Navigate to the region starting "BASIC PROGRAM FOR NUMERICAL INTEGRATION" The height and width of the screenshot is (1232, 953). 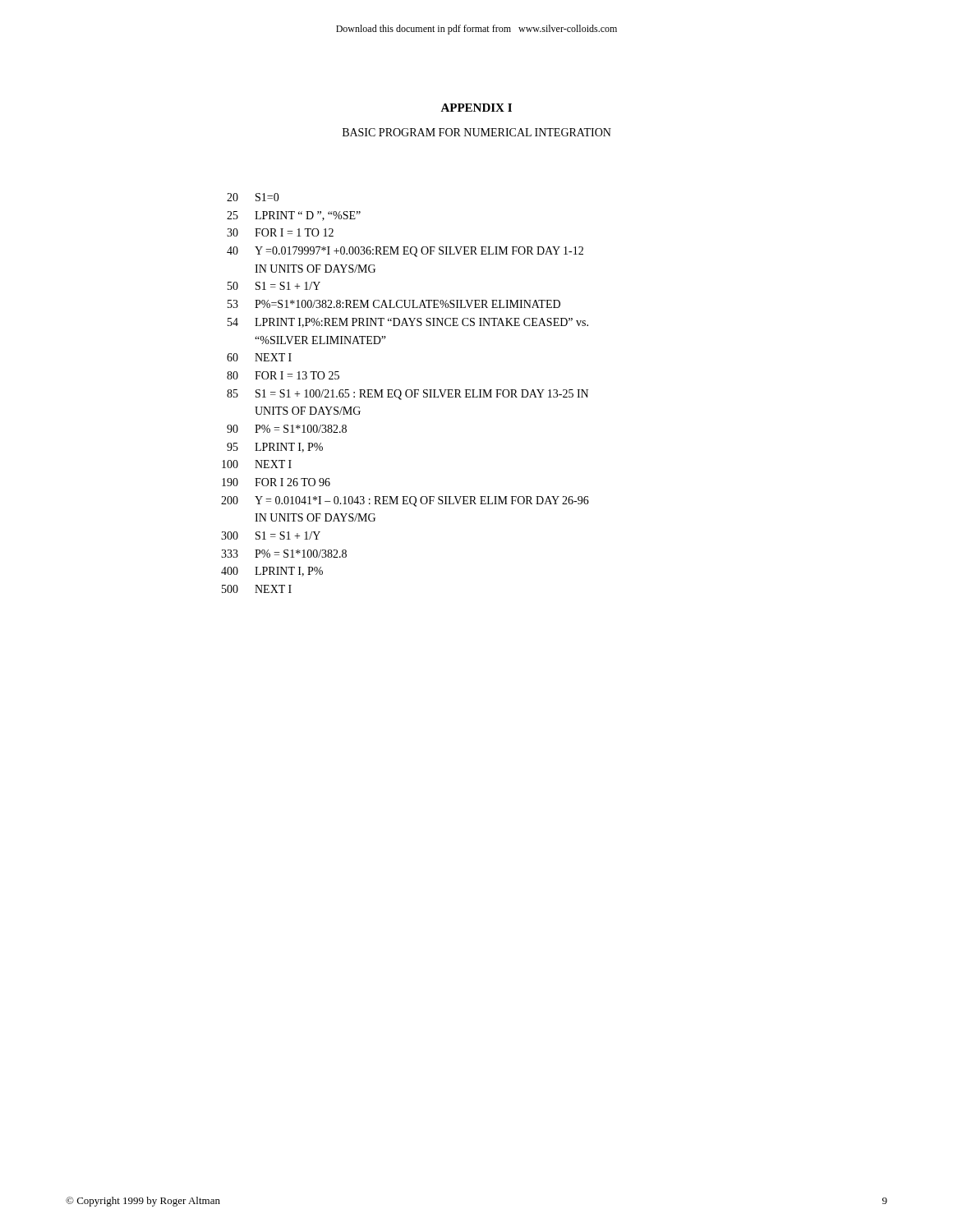pyautogui.click(x=476, y=133)
